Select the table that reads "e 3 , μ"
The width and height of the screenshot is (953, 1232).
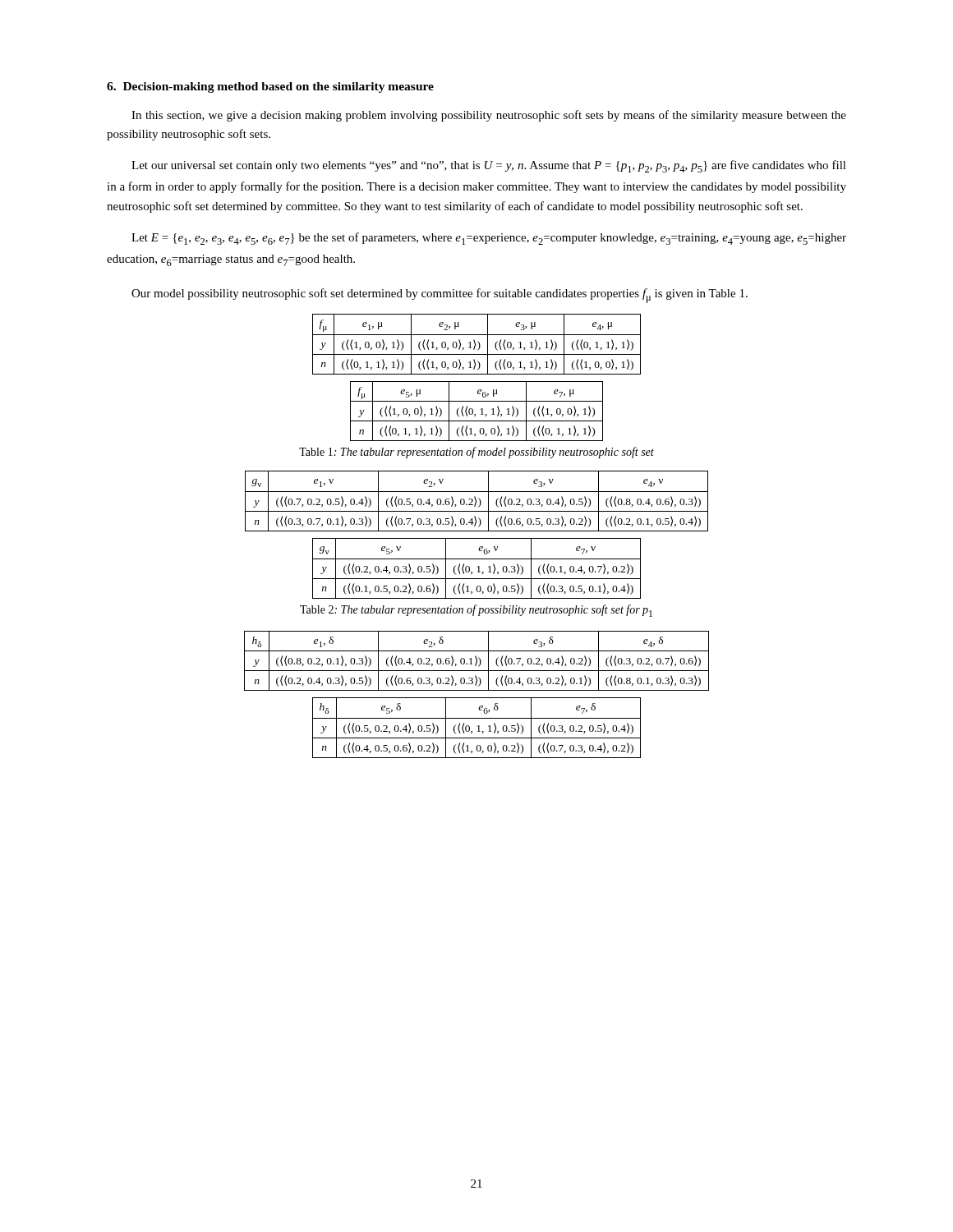click(476, 378)
